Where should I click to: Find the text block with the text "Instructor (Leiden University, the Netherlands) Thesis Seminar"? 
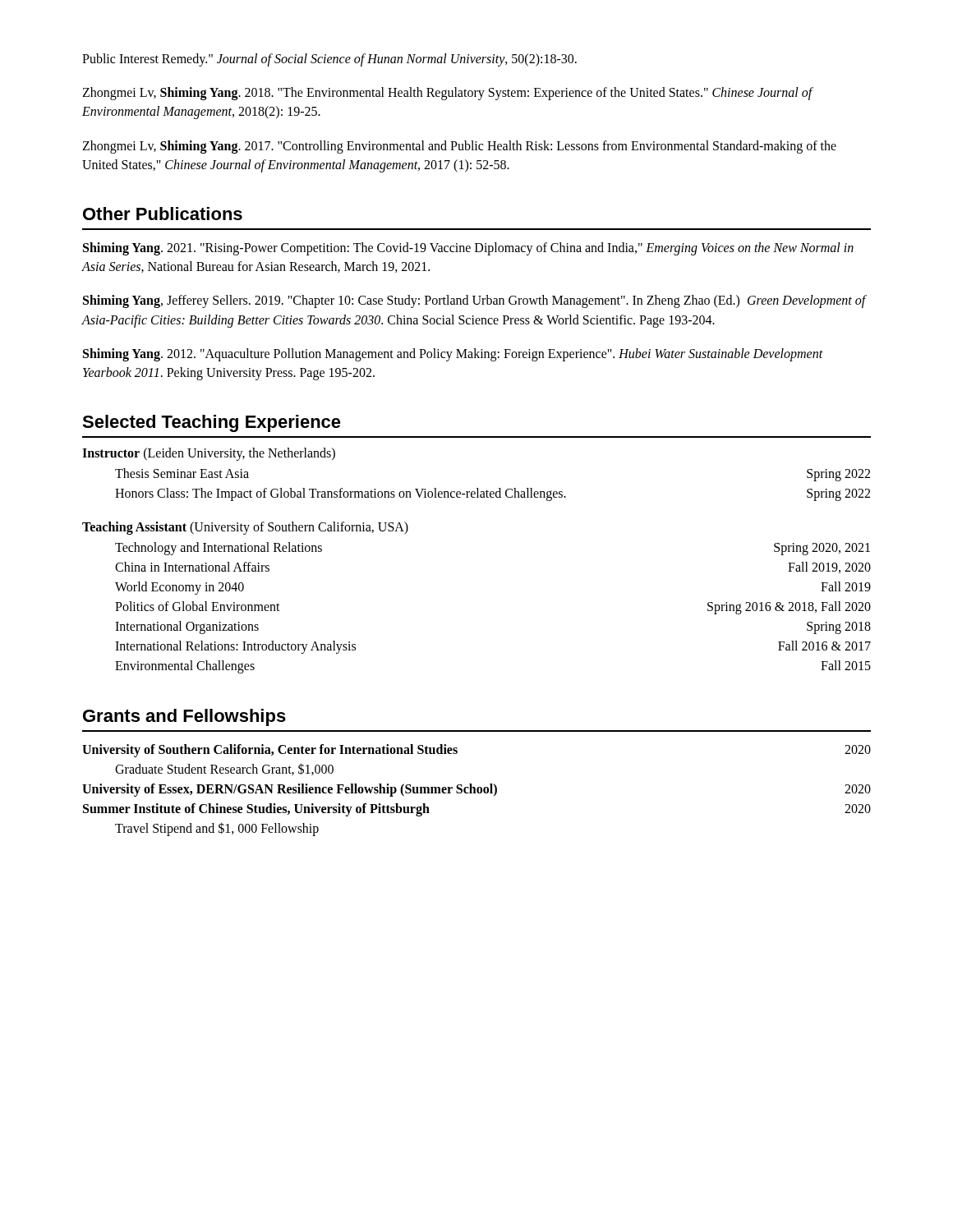click(209, 454)
